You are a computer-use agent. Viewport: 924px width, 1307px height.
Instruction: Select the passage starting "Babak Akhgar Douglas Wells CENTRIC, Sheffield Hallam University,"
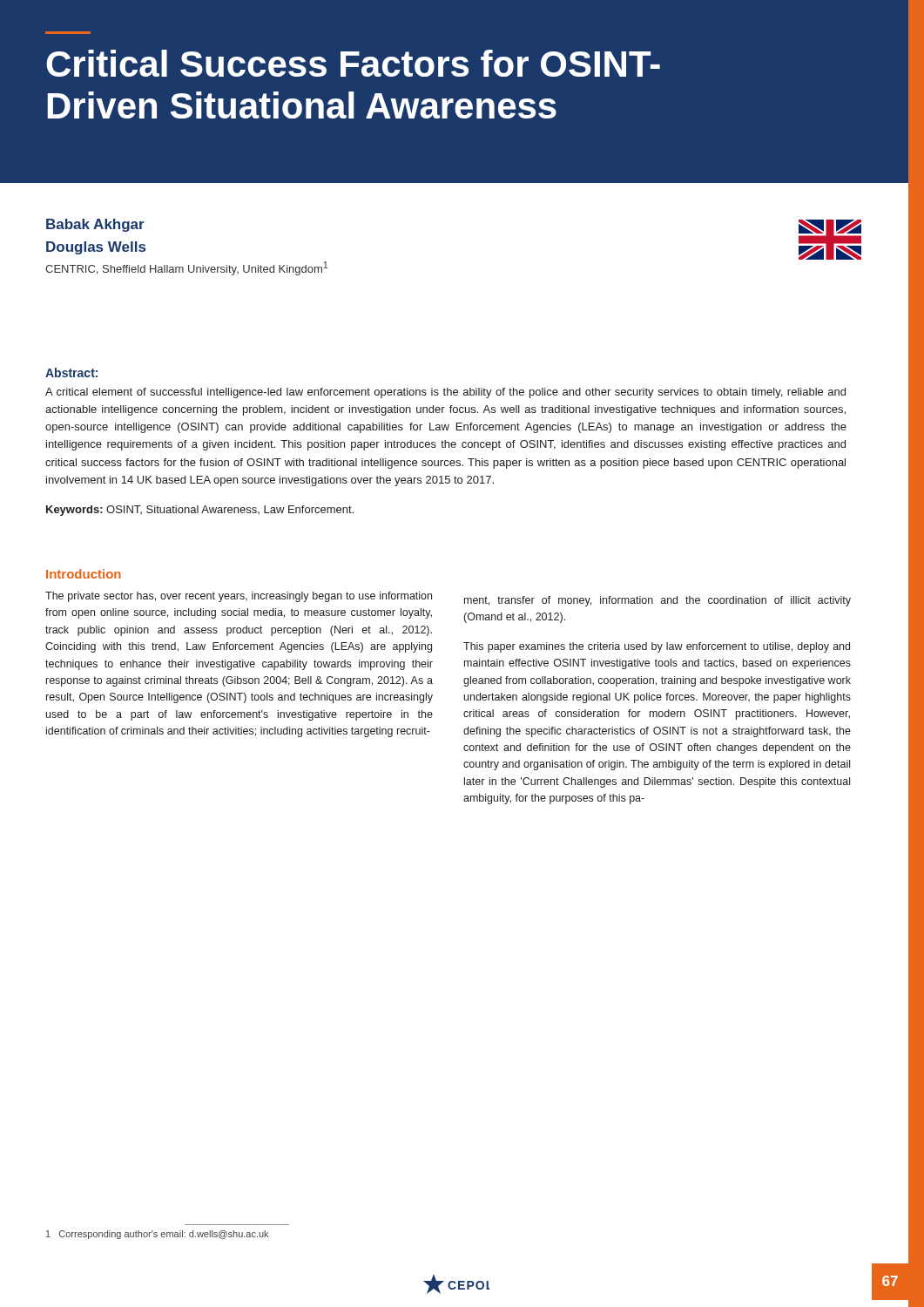coord(95,225)
